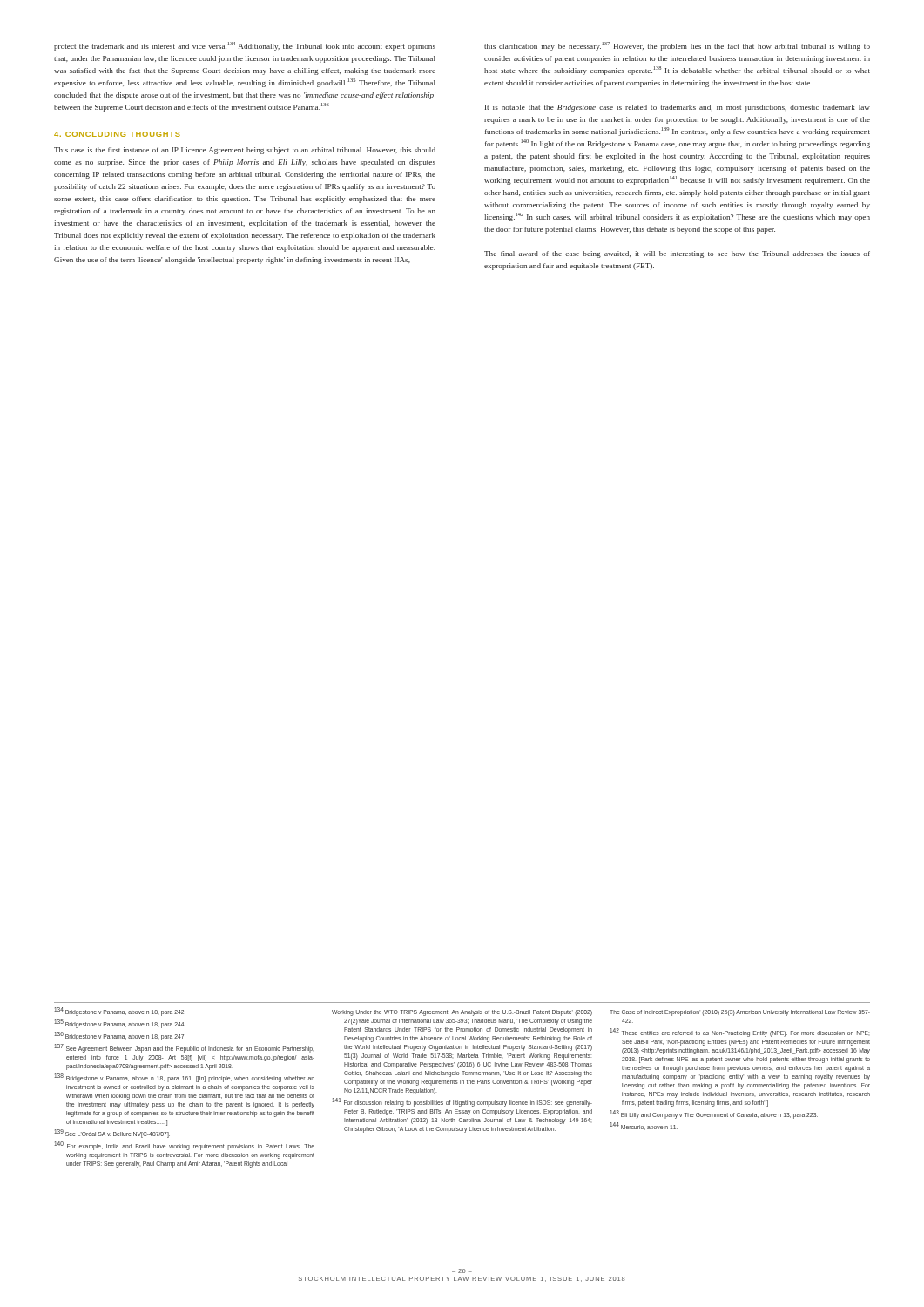Image resolution: width=924 pixels, height=1307 pixels.
Task: Locate the block starting "Working Under the WTO TRIPS Agreement: An"
Action: tap(462, 1051)
